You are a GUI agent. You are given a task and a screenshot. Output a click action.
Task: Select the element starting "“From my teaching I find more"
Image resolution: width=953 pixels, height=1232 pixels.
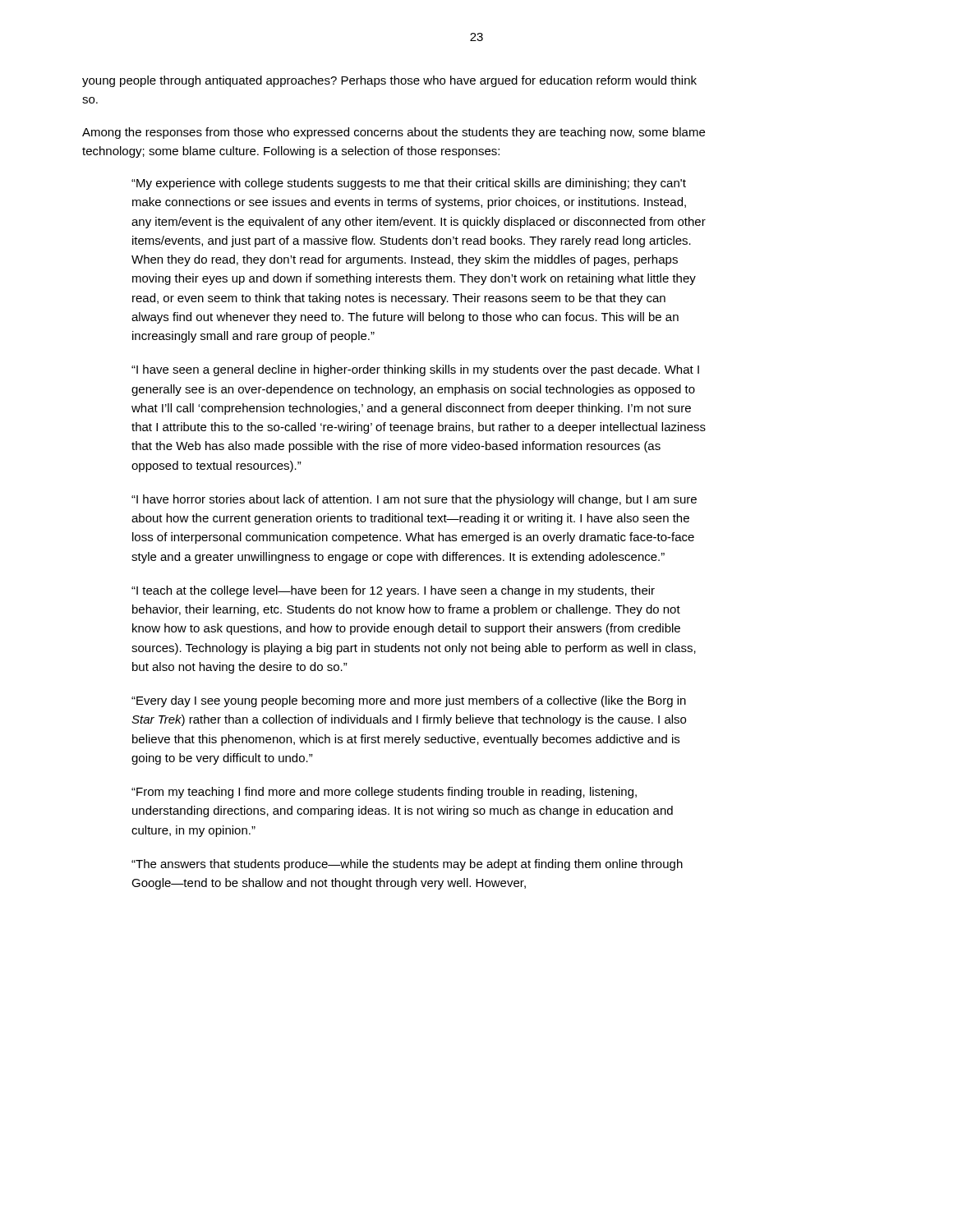tap(402, 810)
